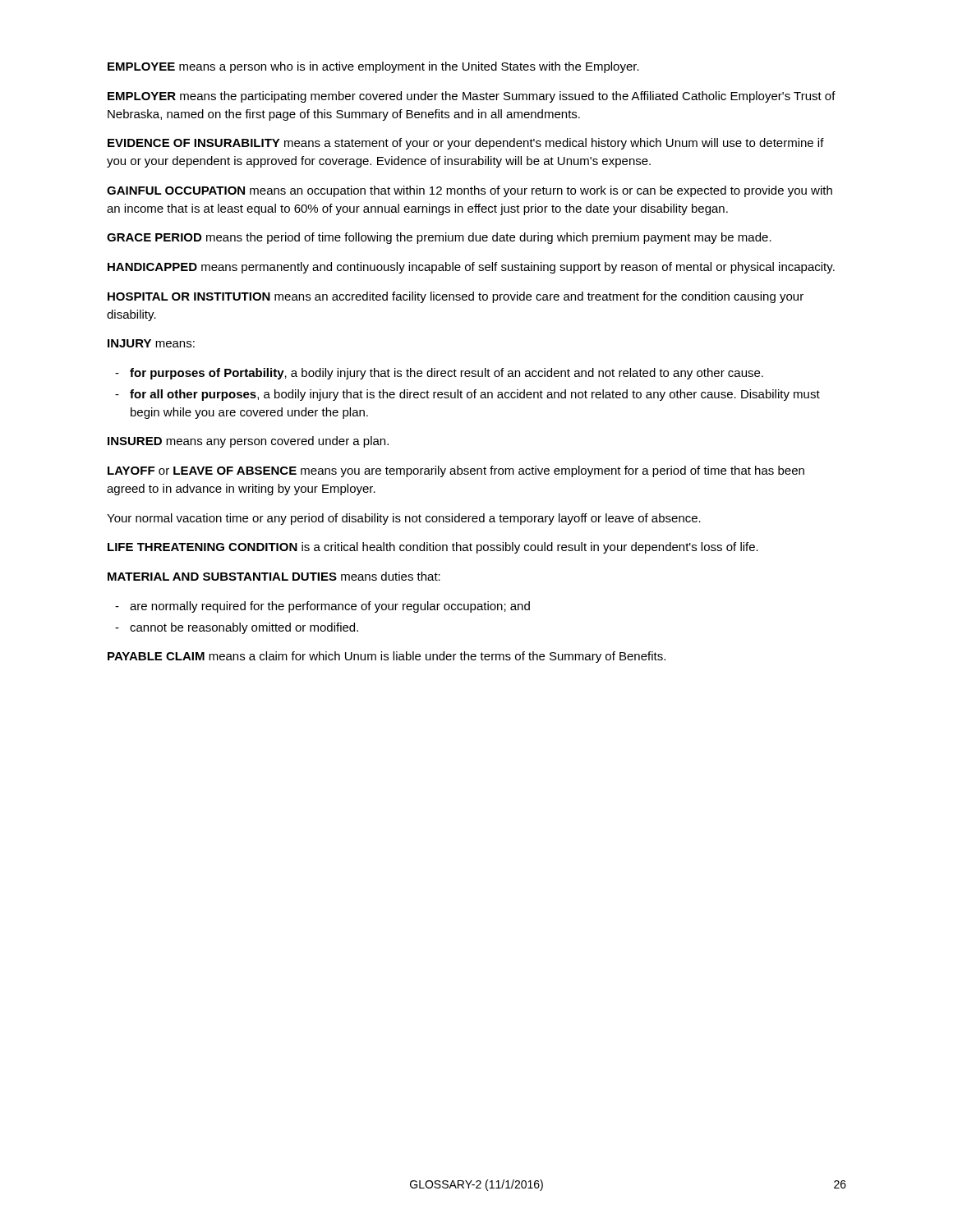Click on the text block that says "EVIDENCE OF INSURABILITY means a"

465,152
